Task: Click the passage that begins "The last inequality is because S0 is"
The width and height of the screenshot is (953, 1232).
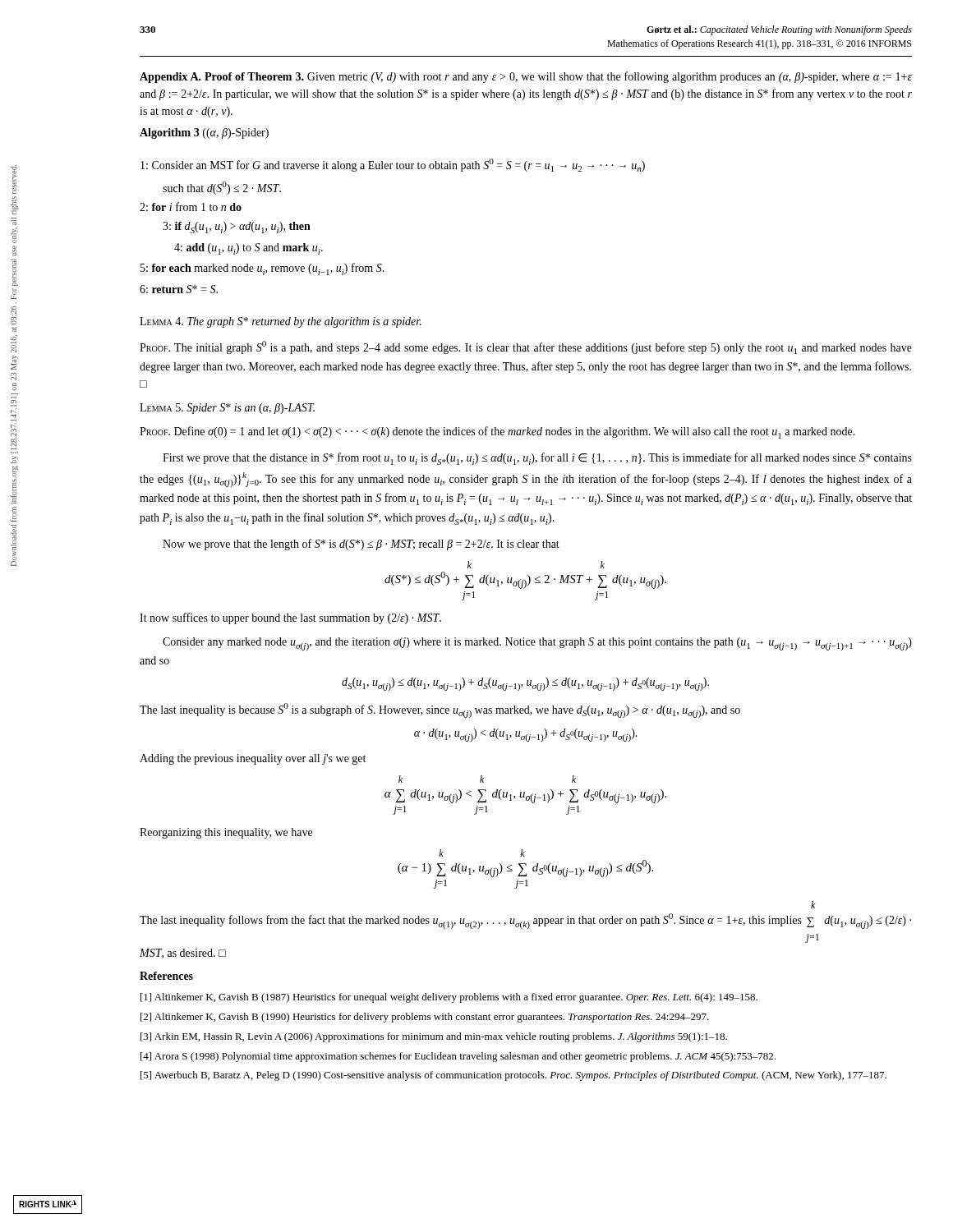Action: [526, 710]
